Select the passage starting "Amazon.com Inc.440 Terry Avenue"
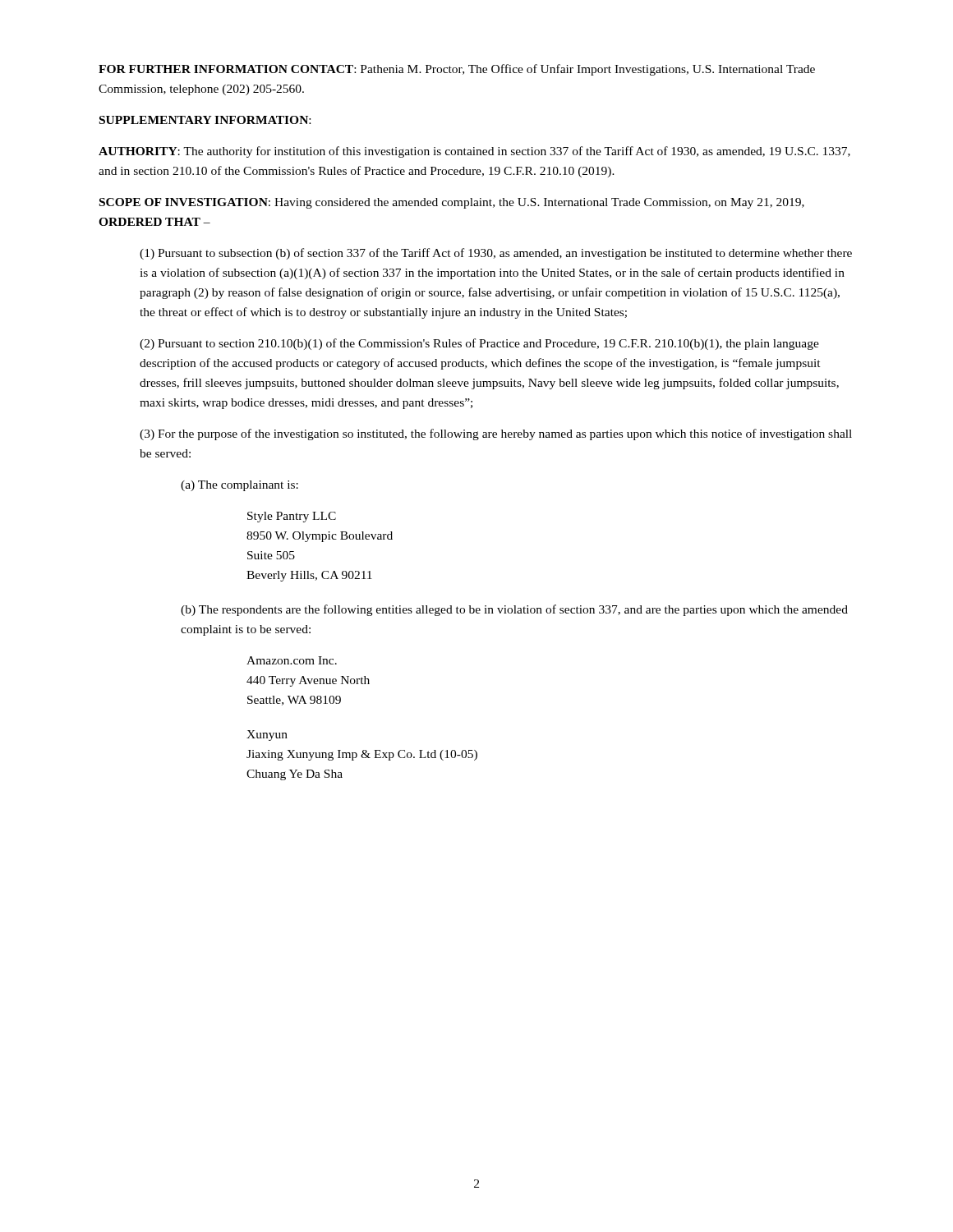The image size is (953, 1232). 292,660
